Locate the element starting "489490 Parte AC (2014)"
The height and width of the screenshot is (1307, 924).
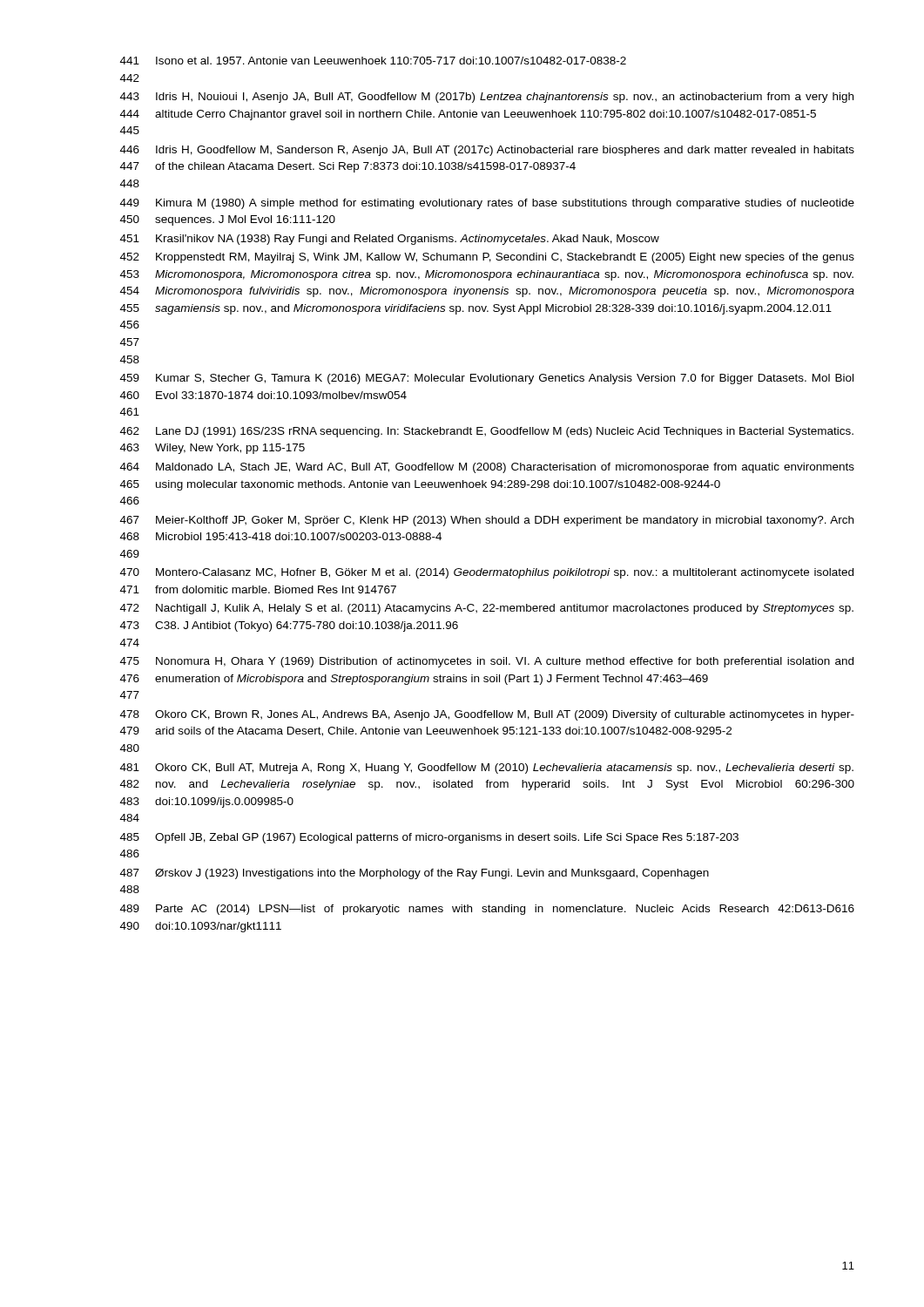[462, 917]
